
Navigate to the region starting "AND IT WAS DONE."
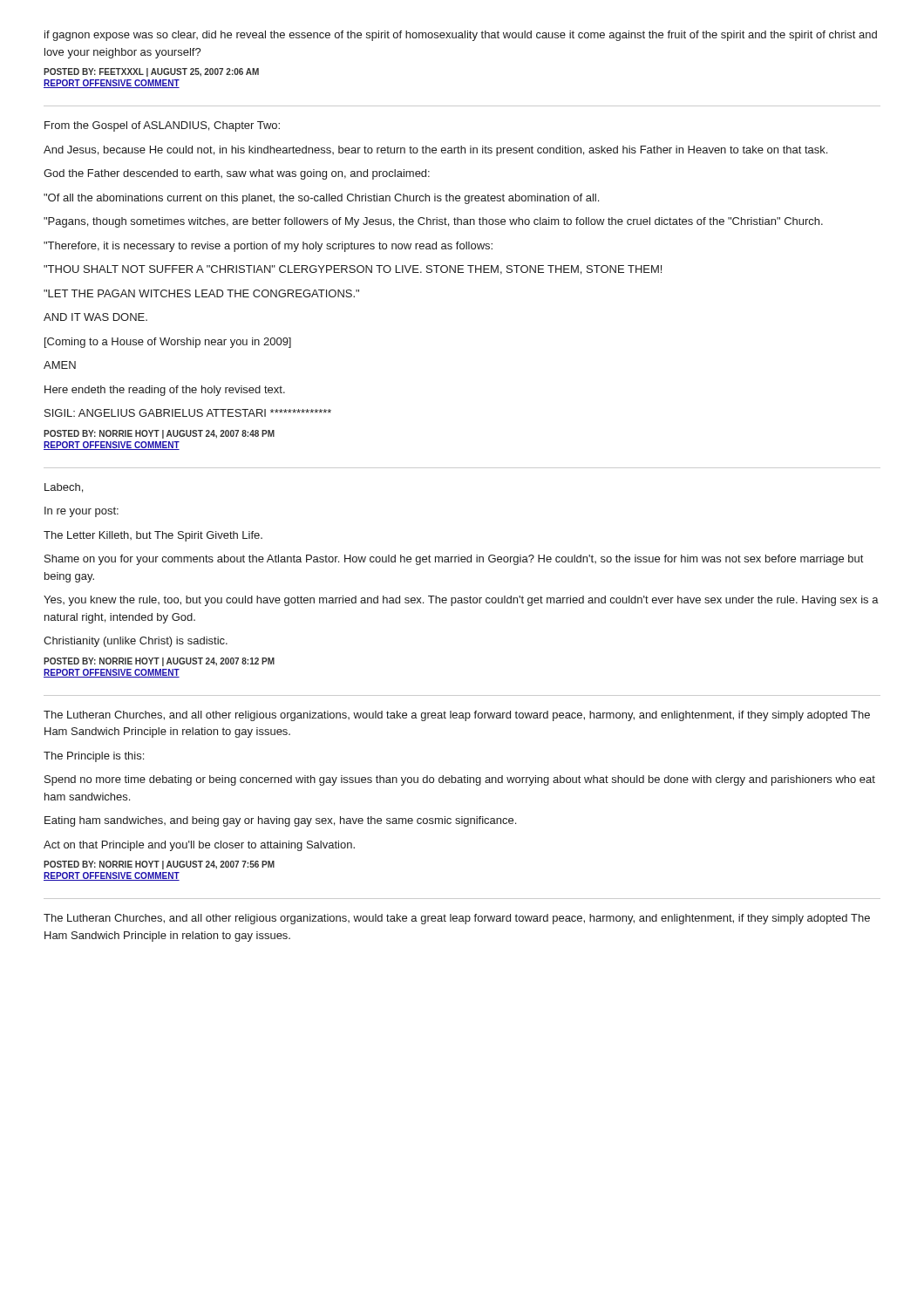(96, 317)
